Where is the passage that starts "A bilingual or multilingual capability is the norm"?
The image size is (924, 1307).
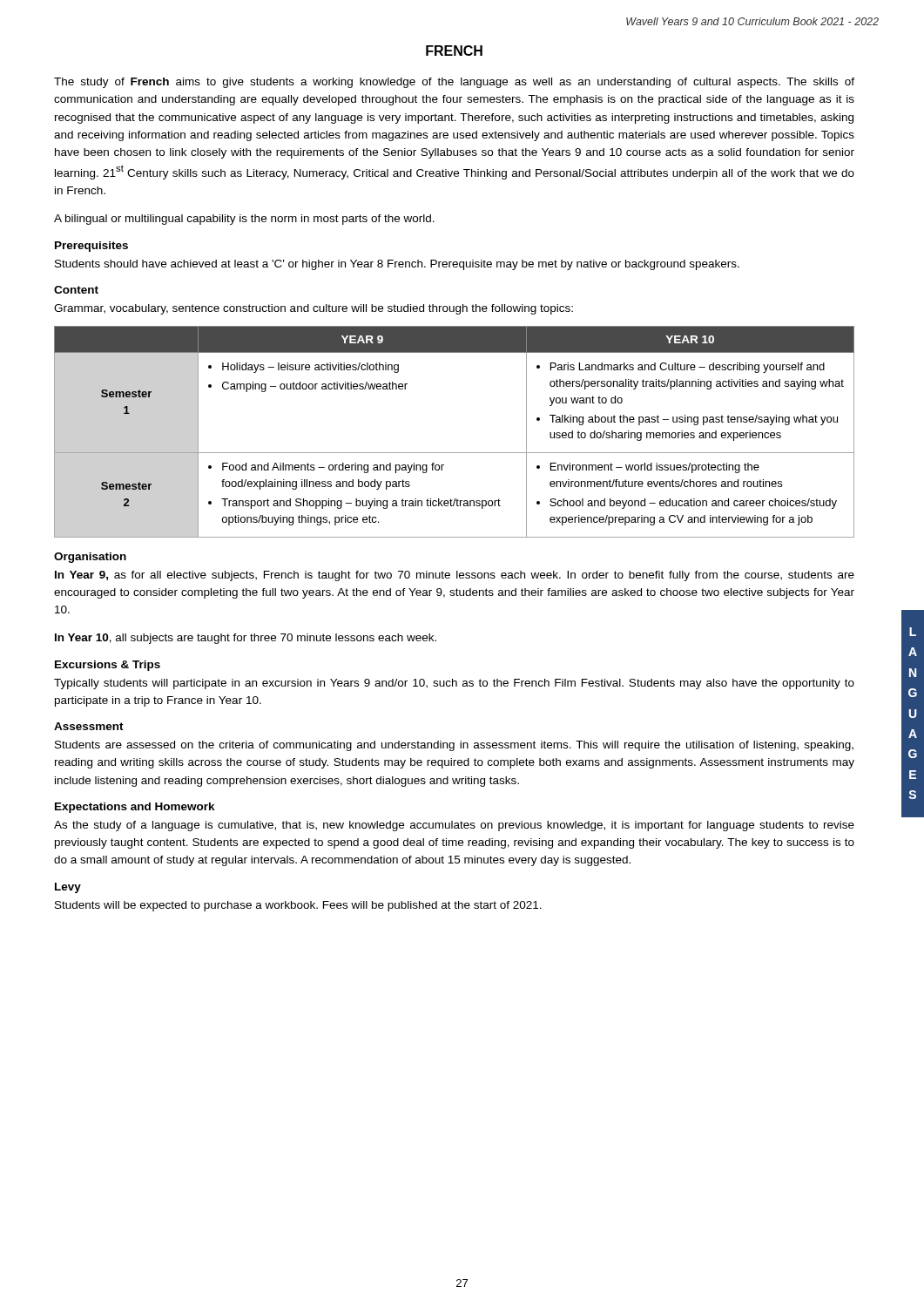[244, 219]
